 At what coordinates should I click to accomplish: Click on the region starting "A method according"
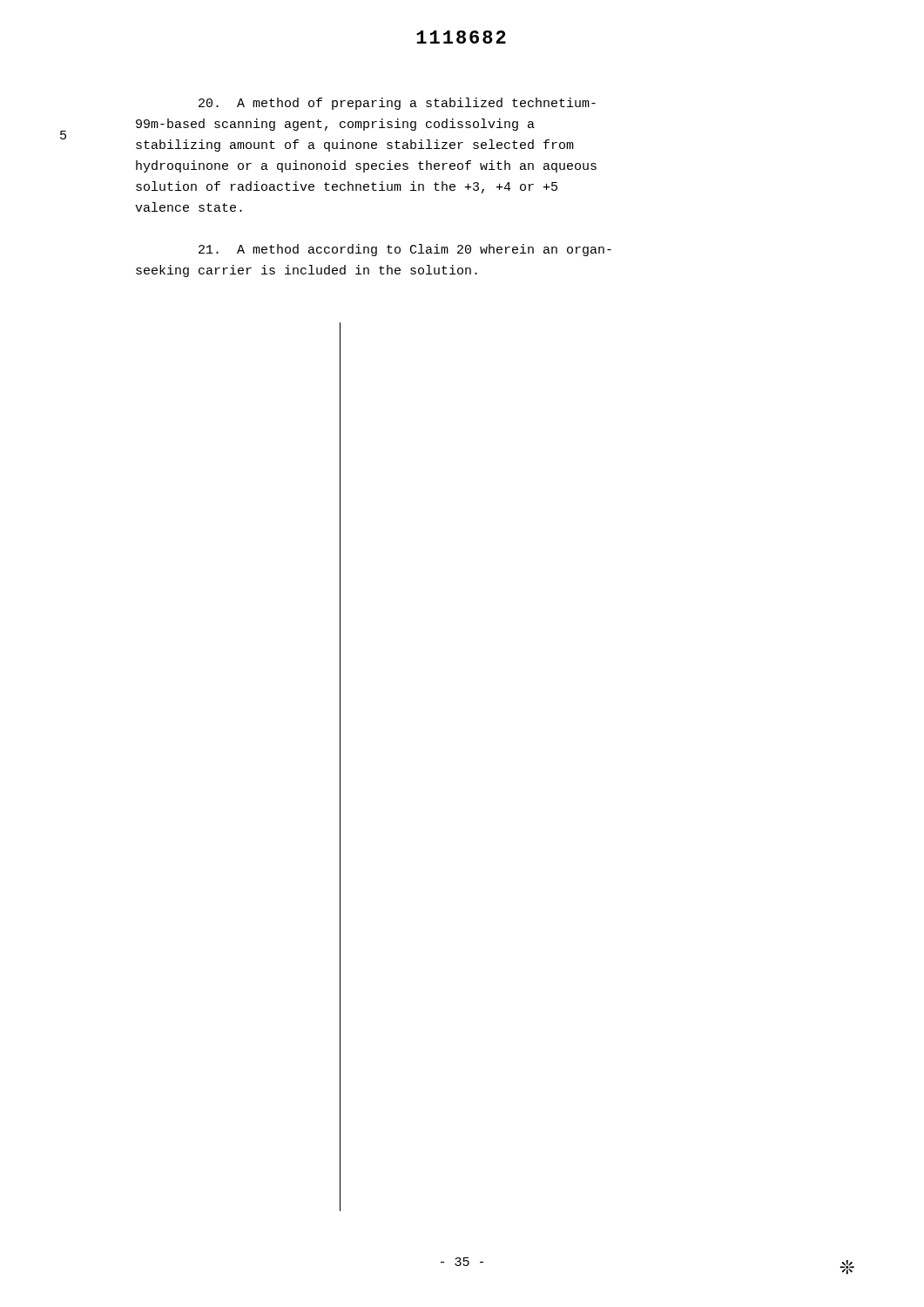(x=374, y=261)
